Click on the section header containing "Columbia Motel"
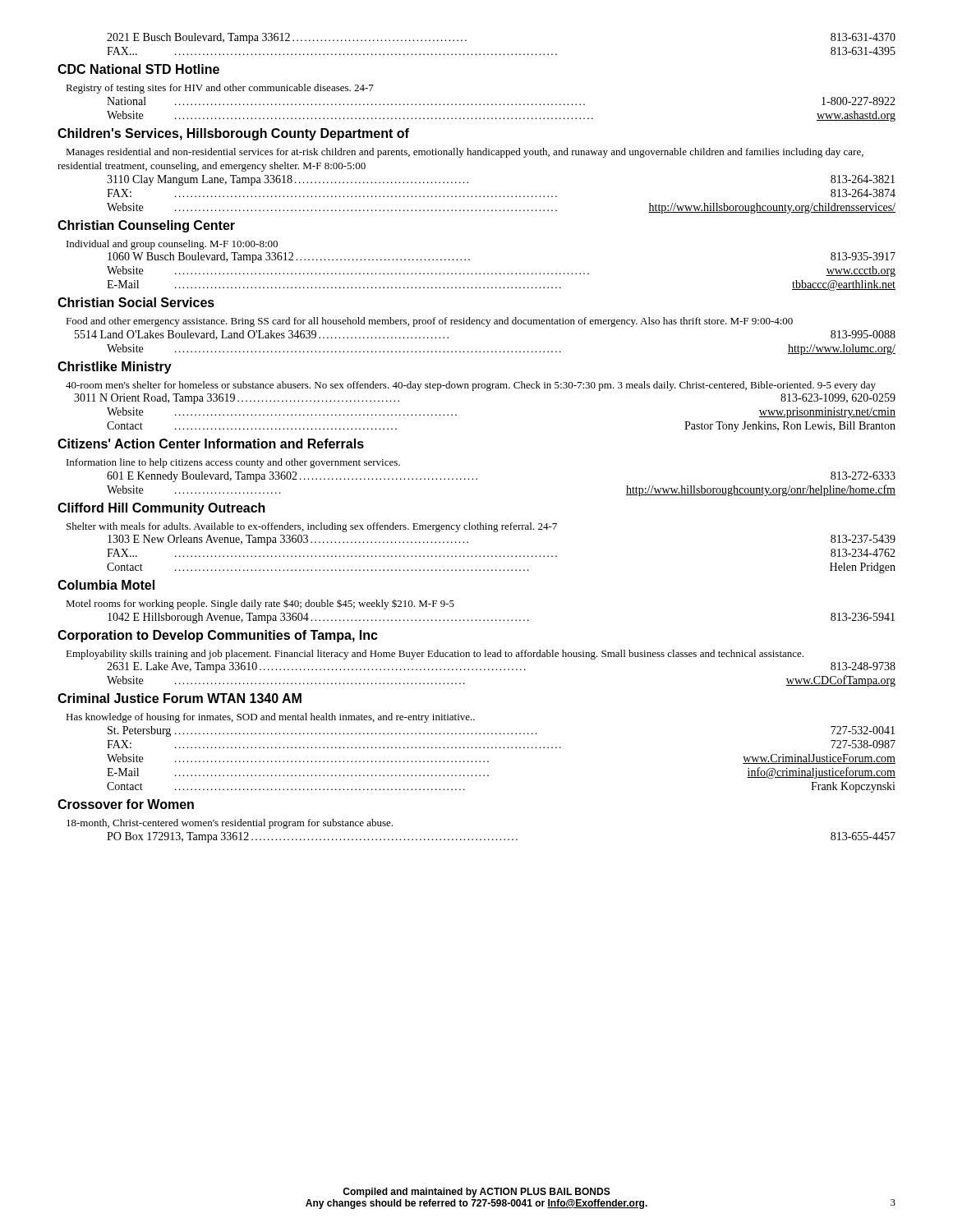This screenshot has height=1232, width=953. click(106, 586)
